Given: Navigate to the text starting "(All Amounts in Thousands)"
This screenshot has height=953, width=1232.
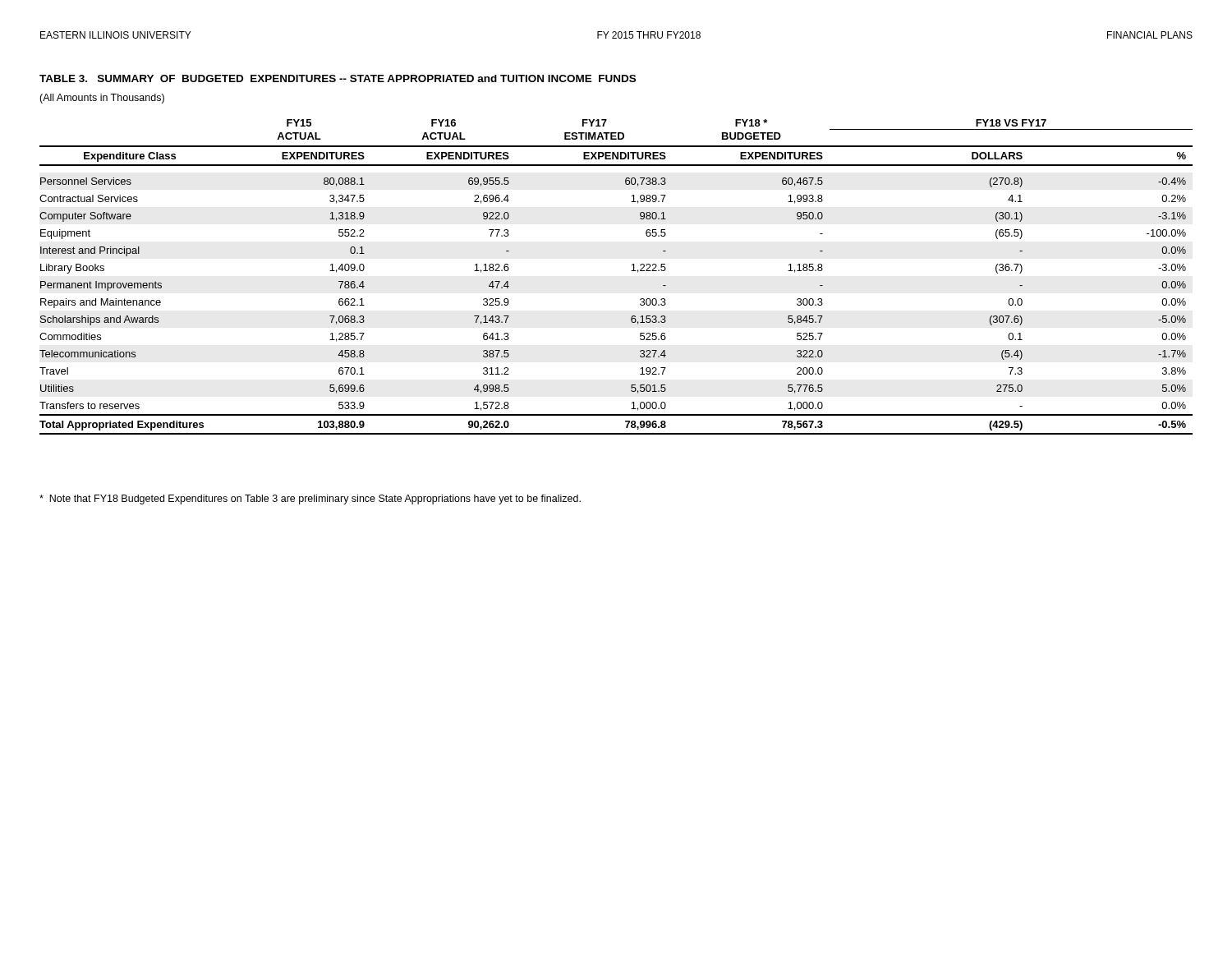Looking at the screenshot, I should (102, 98).
